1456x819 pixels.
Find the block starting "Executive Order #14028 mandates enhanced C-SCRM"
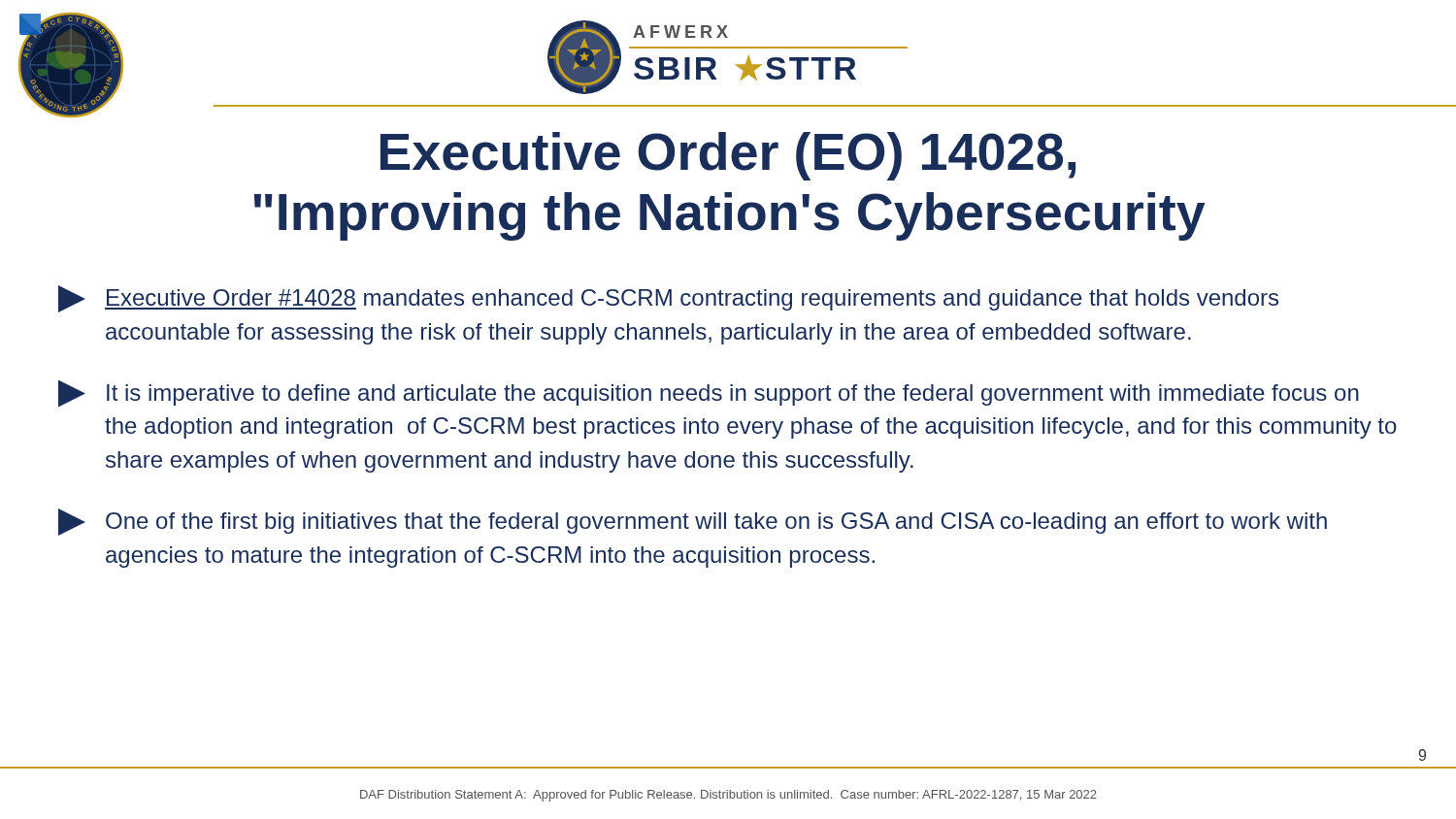tap(728, 315)
